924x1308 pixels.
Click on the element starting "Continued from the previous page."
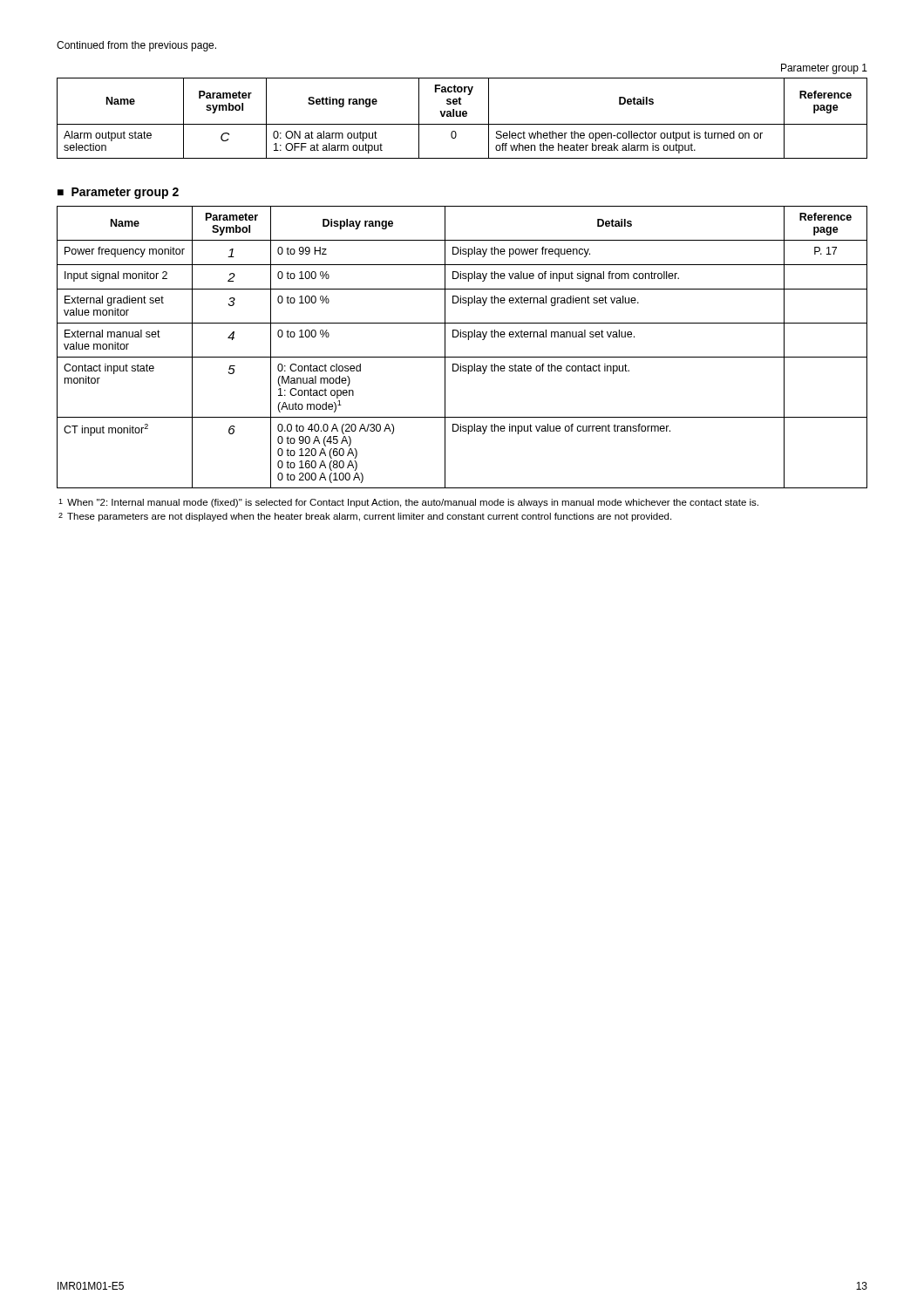coord(137,45)
